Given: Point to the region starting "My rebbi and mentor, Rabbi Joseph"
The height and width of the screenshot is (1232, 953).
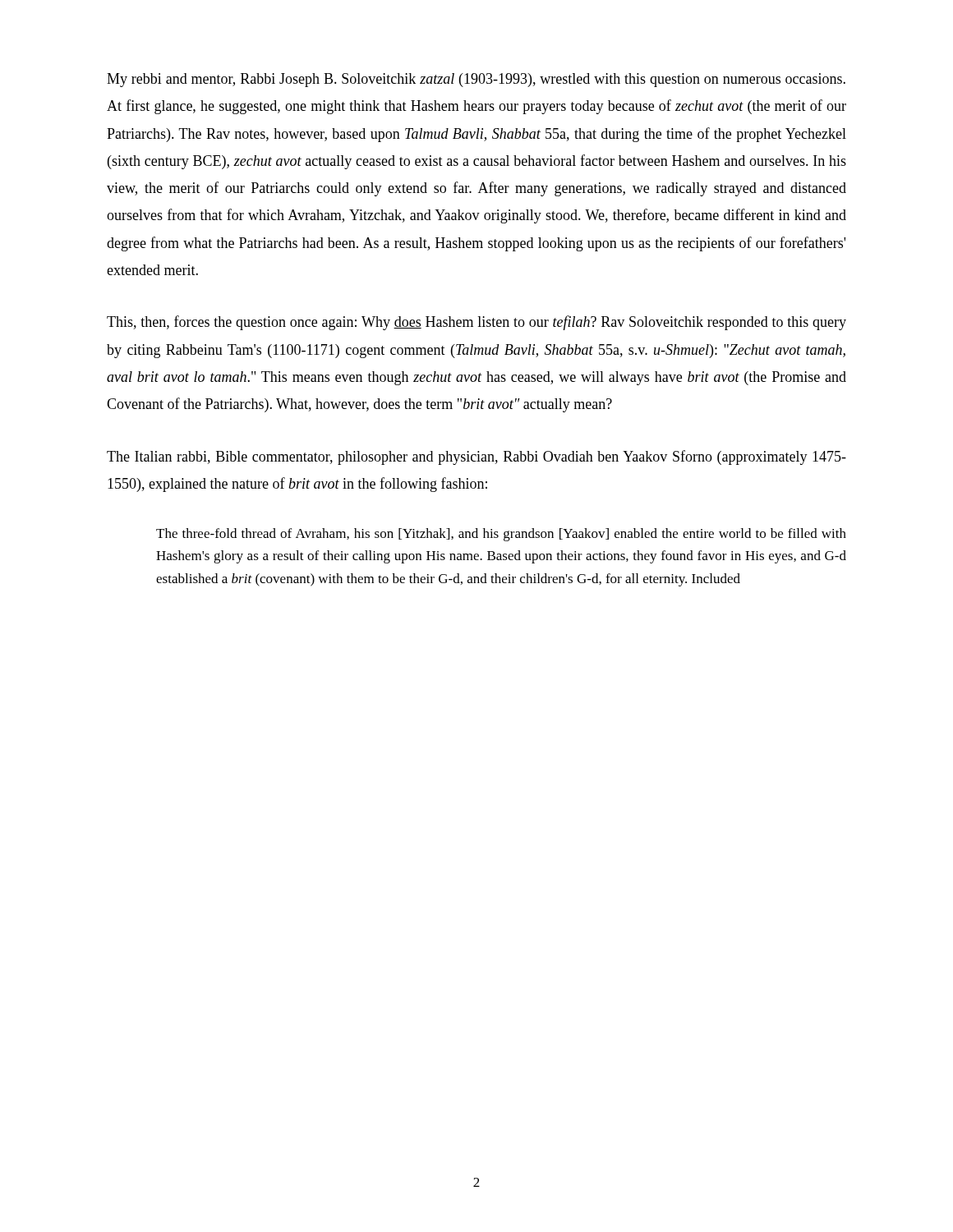Looking at the screenshot, I should [x=476, y=175].
